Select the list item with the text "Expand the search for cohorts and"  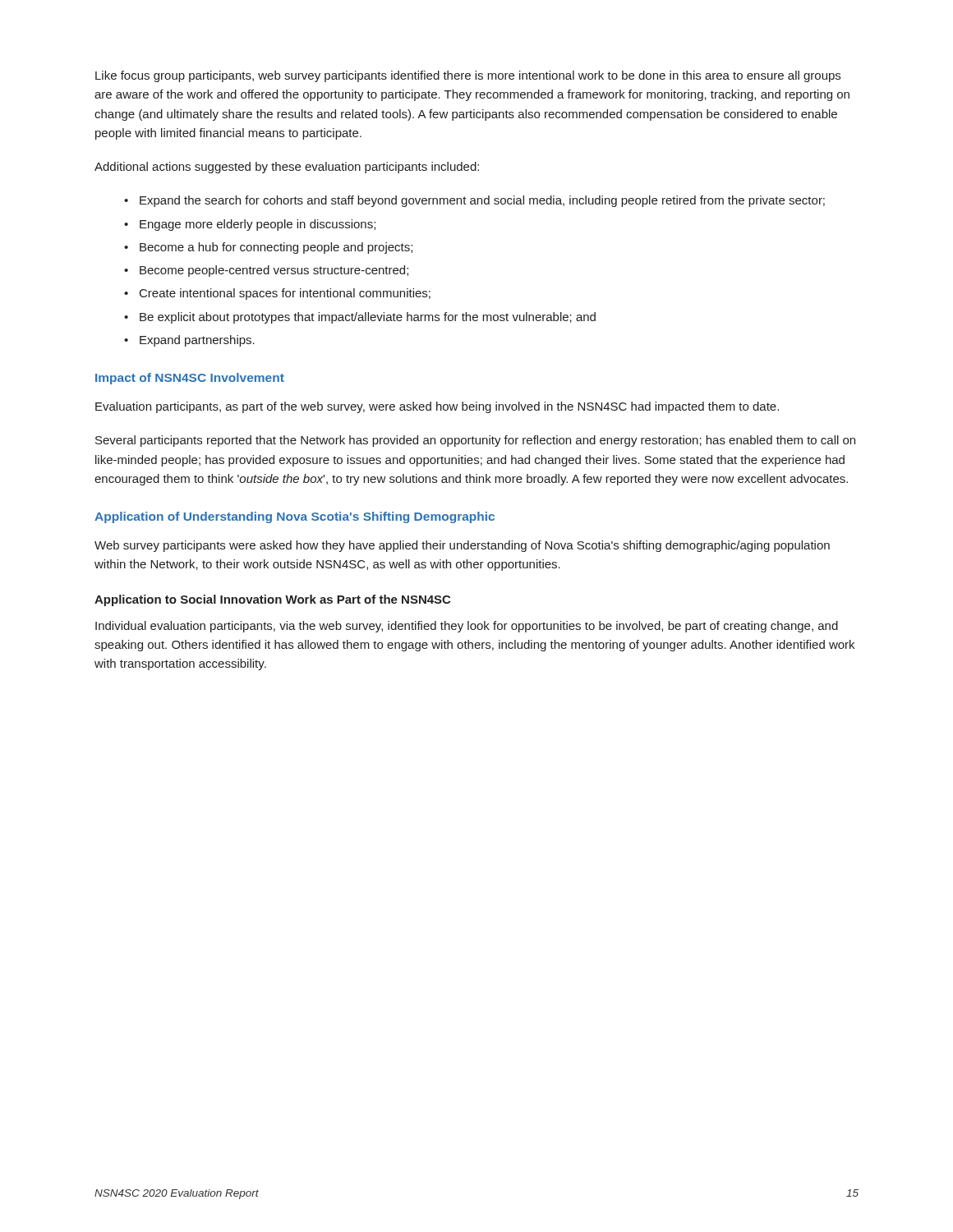pyautogui.click(x=482, y=200)
